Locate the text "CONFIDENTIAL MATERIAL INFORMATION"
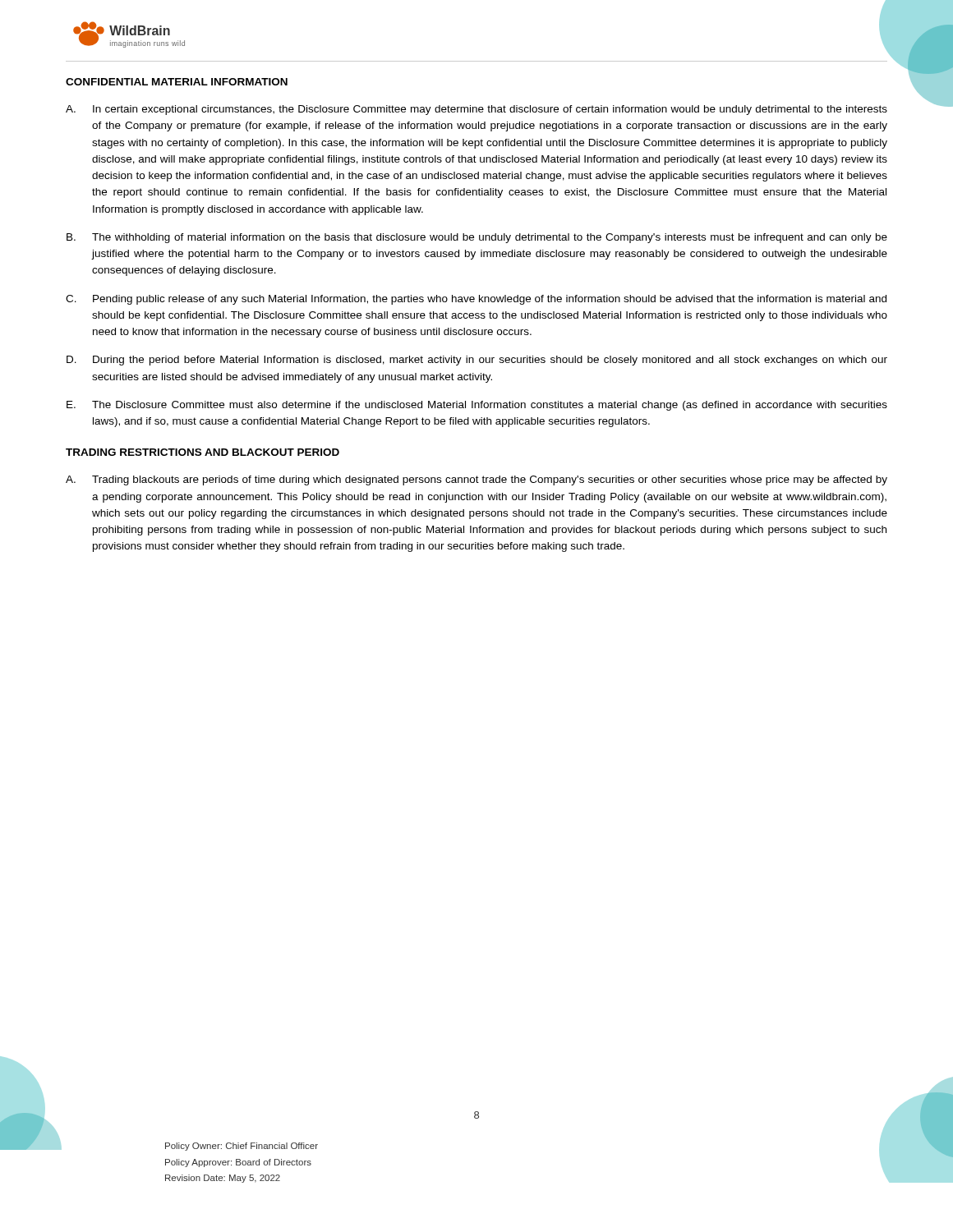Screen dimensions: 1232x953 (x=177, y=82)
